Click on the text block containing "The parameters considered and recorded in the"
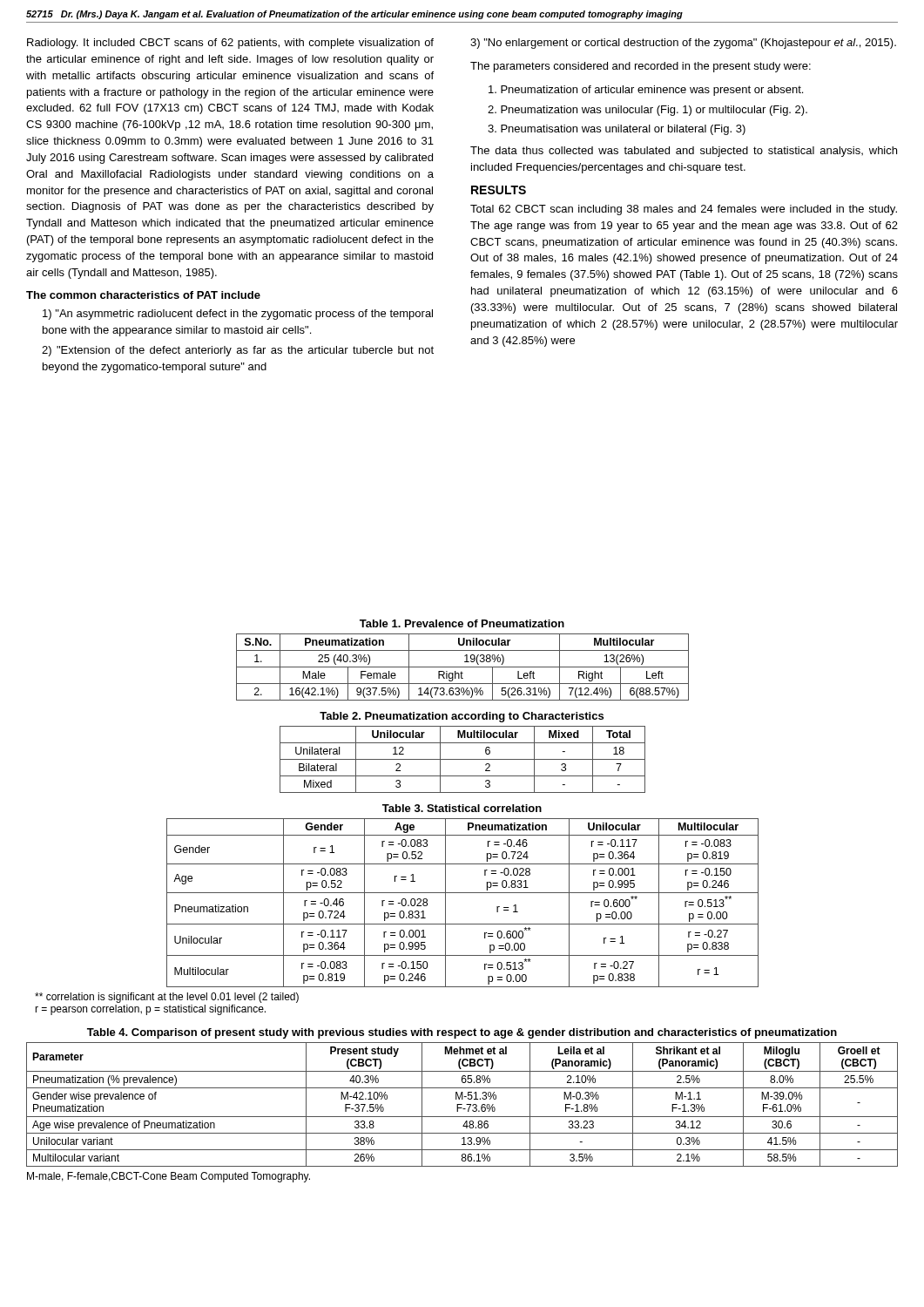This screenshot has height=1307, width=924. [x=641, y=66]
